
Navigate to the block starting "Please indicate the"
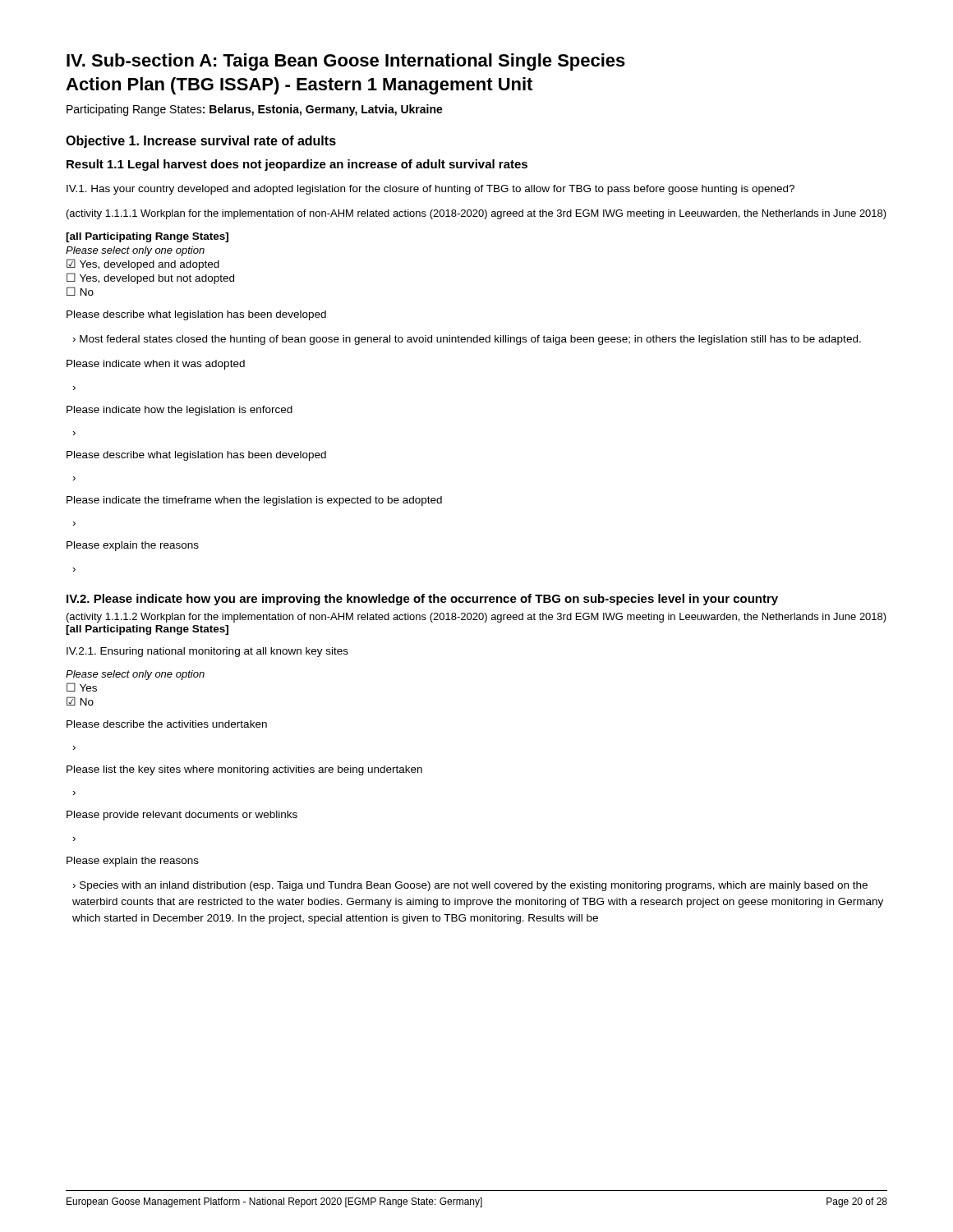[254, 501]
